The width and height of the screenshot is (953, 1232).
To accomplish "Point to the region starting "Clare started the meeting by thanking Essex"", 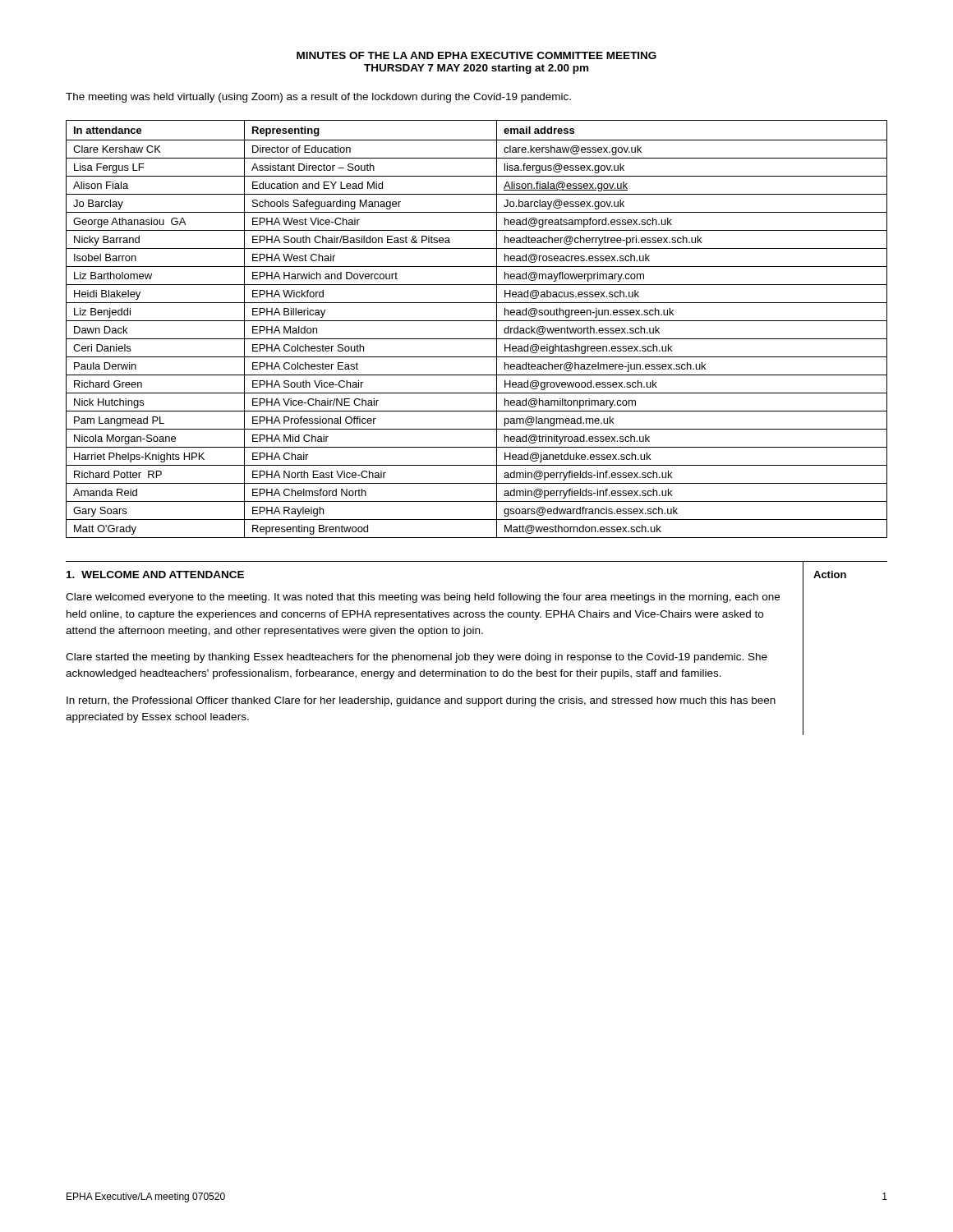I will pos(417,665).
